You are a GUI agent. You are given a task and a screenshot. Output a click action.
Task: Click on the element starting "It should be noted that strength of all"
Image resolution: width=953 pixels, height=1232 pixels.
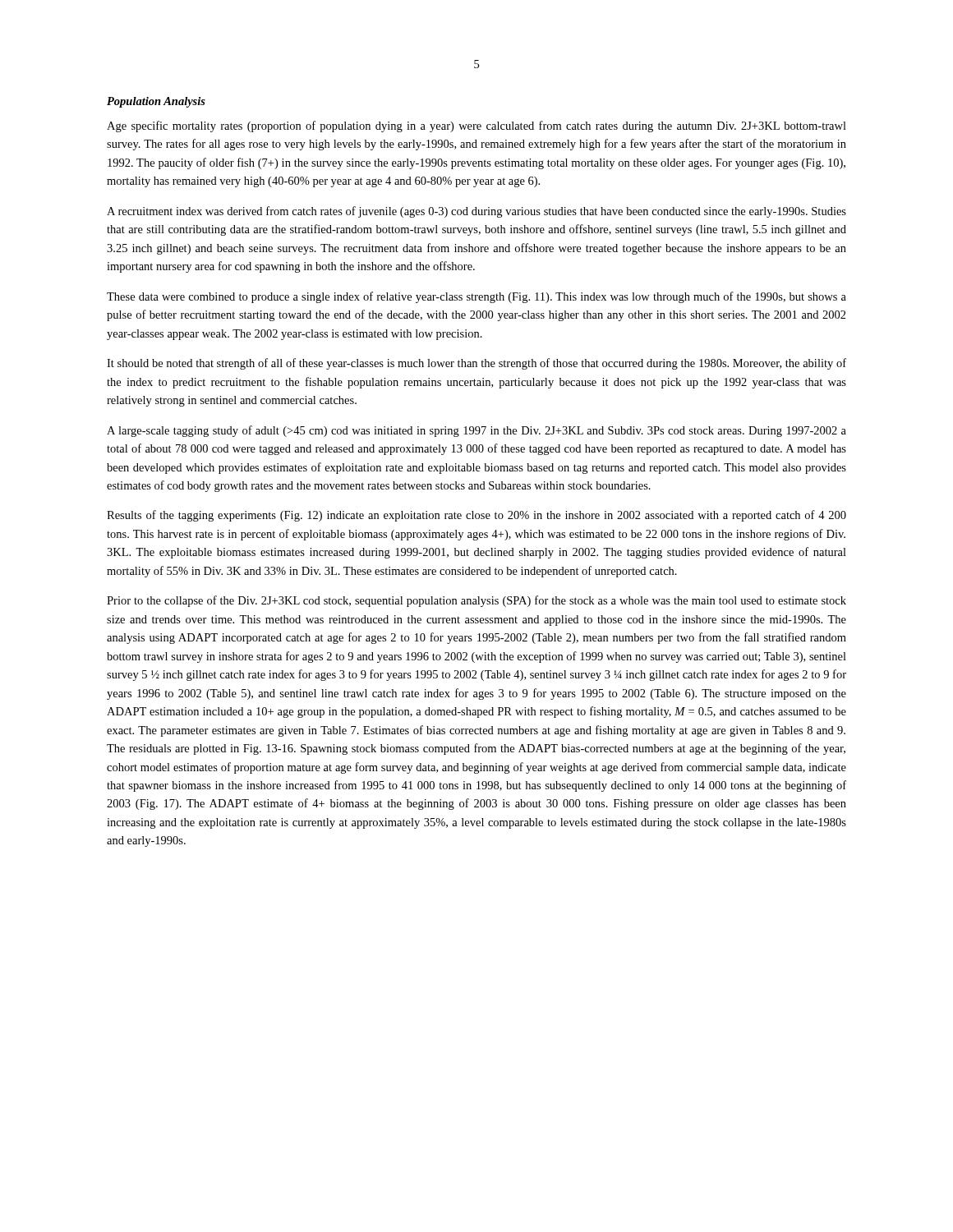click(x=476, y=382)
